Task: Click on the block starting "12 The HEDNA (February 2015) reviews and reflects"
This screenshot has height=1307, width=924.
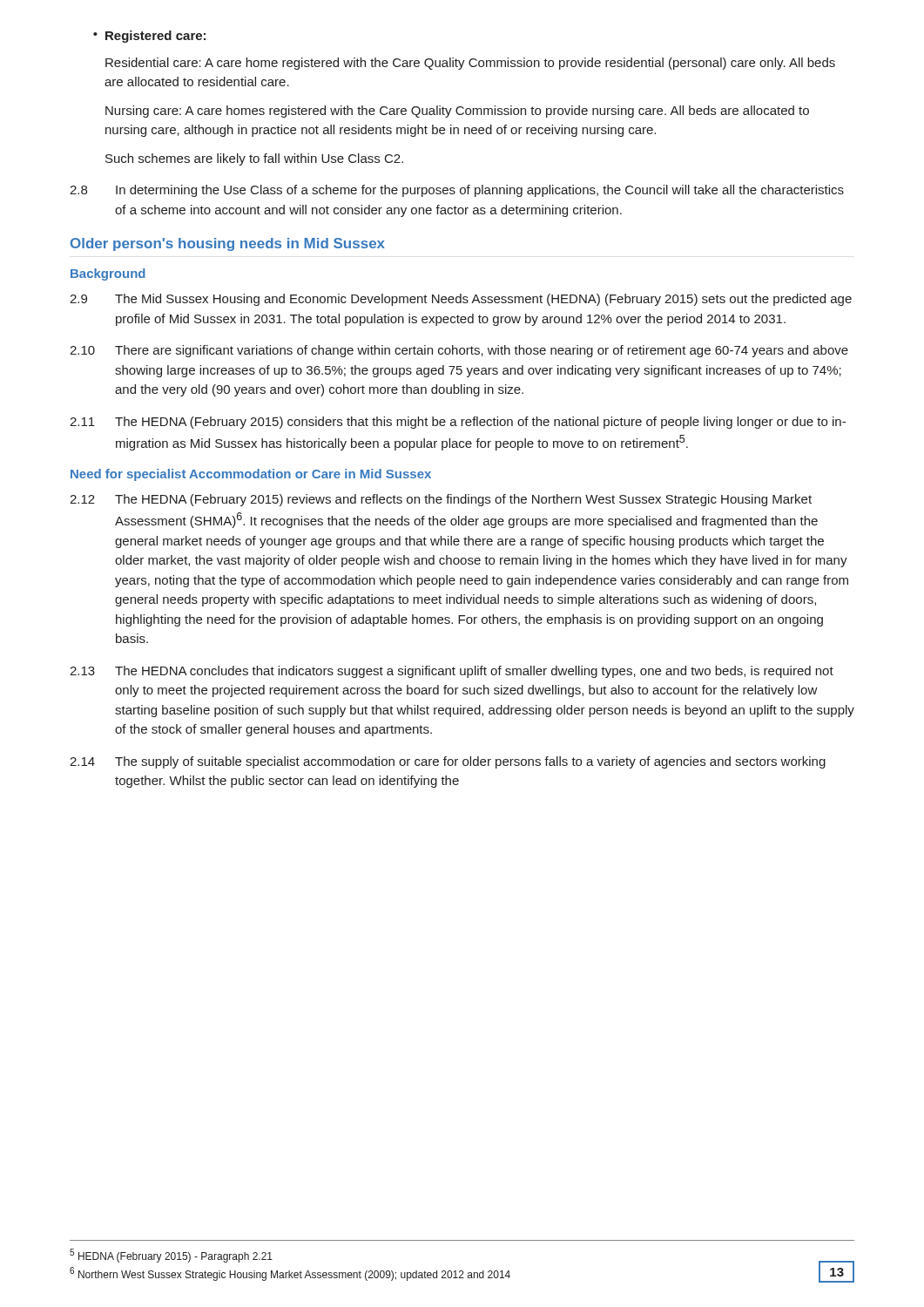Action: 462,569
